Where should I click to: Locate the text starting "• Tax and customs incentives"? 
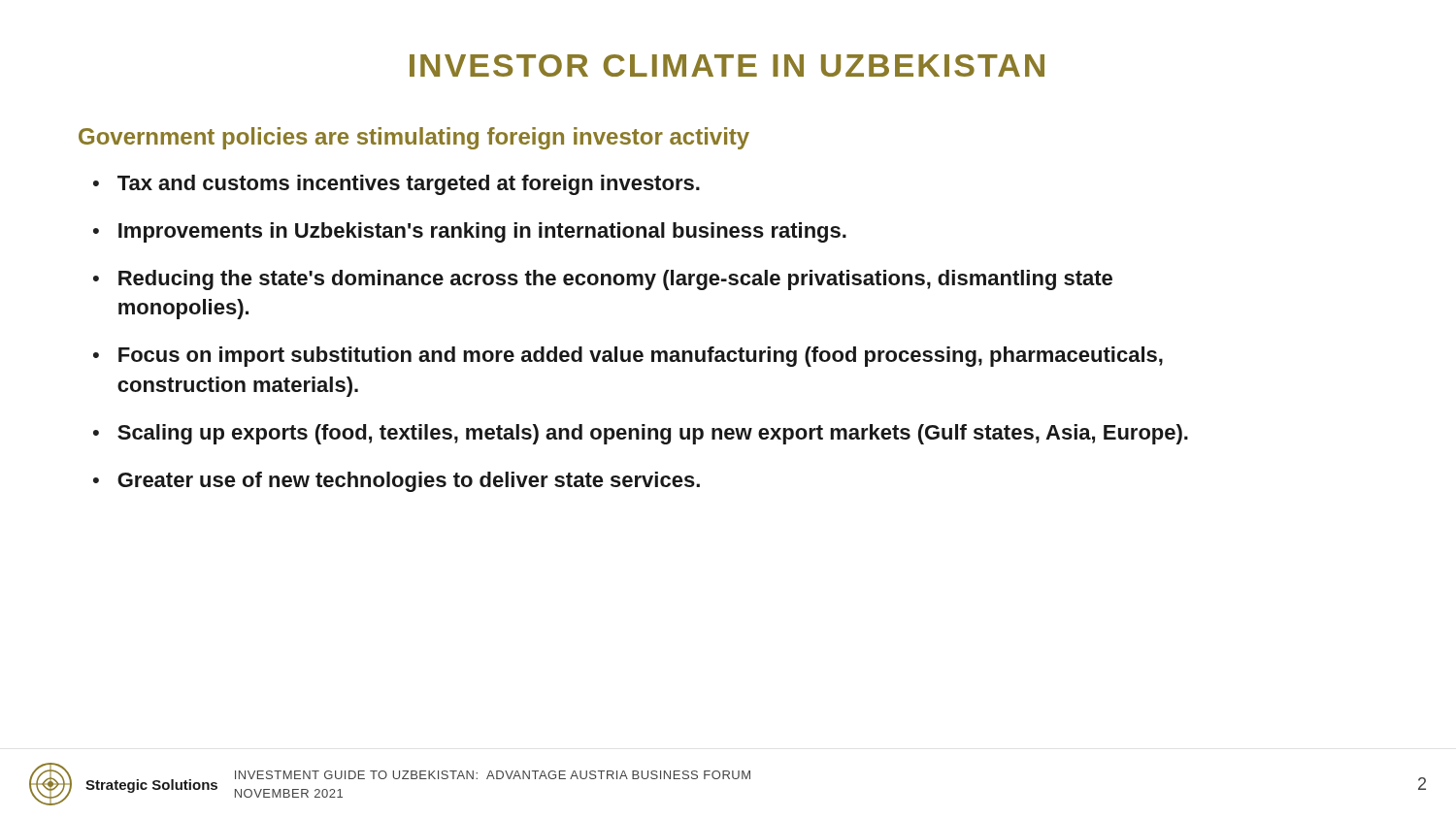(396, 184)
